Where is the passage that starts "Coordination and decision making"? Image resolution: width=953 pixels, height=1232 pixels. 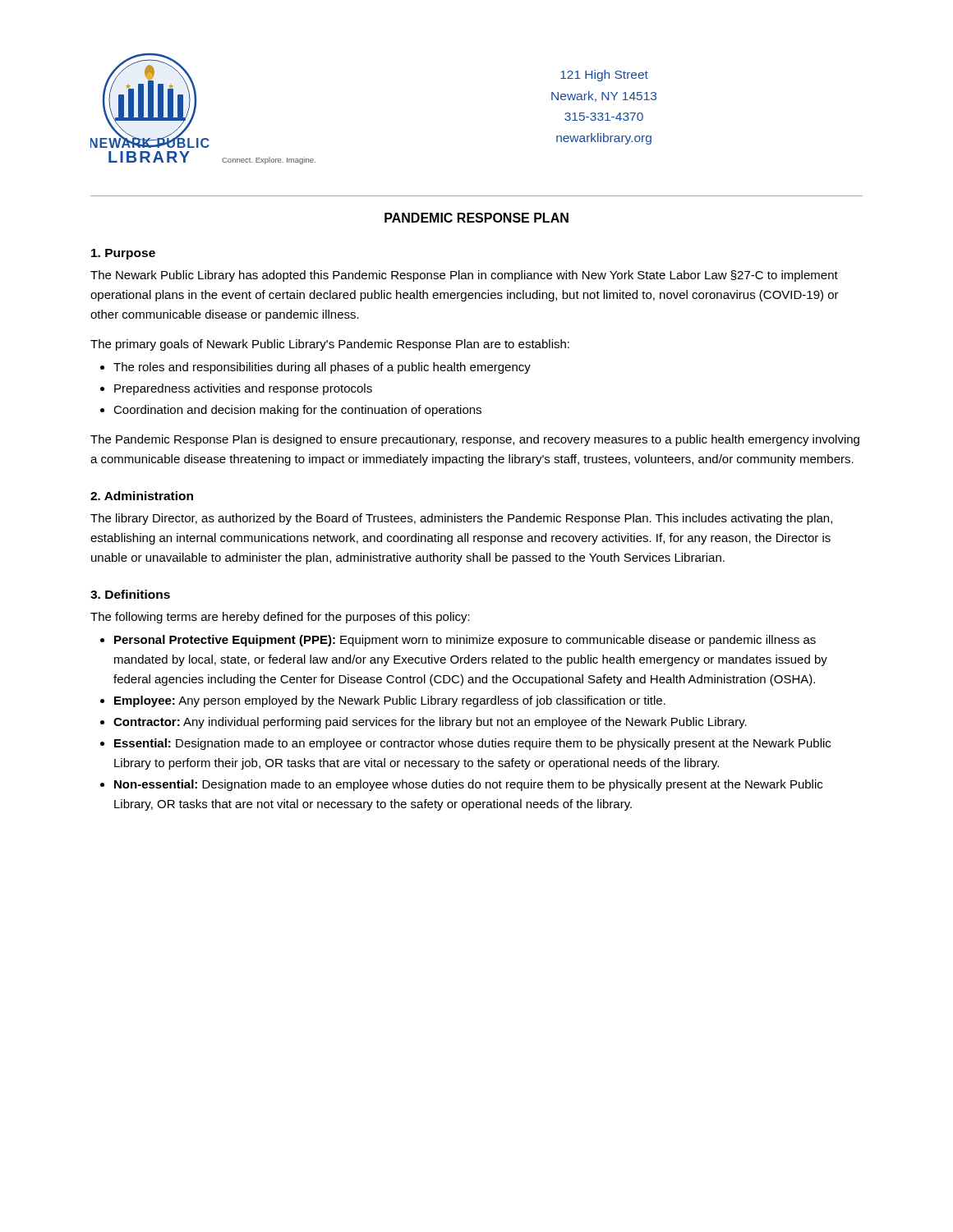tap(298, 409)
